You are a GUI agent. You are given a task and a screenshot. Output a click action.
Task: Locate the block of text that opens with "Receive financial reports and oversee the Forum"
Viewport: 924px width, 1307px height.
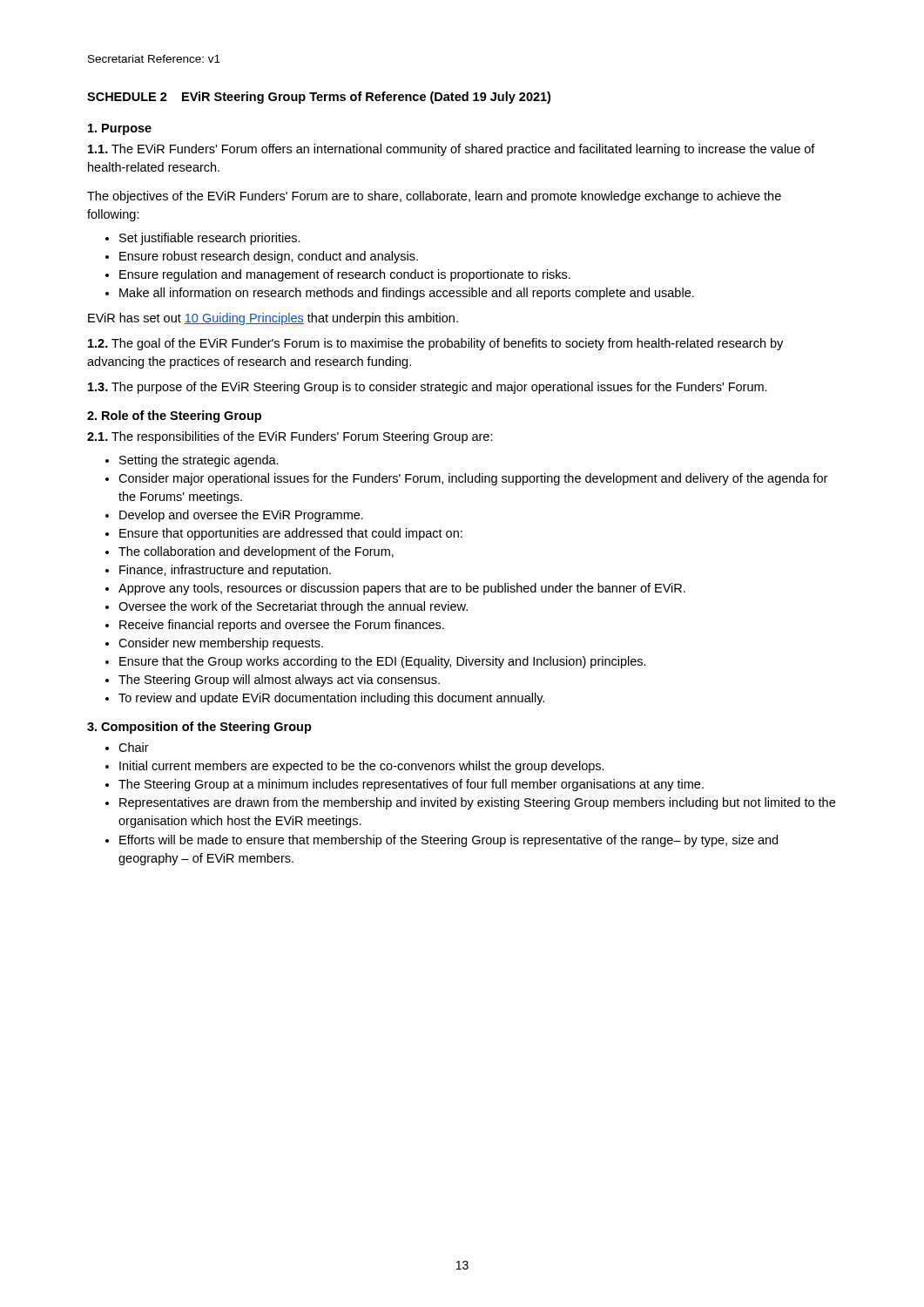(282, 625)
